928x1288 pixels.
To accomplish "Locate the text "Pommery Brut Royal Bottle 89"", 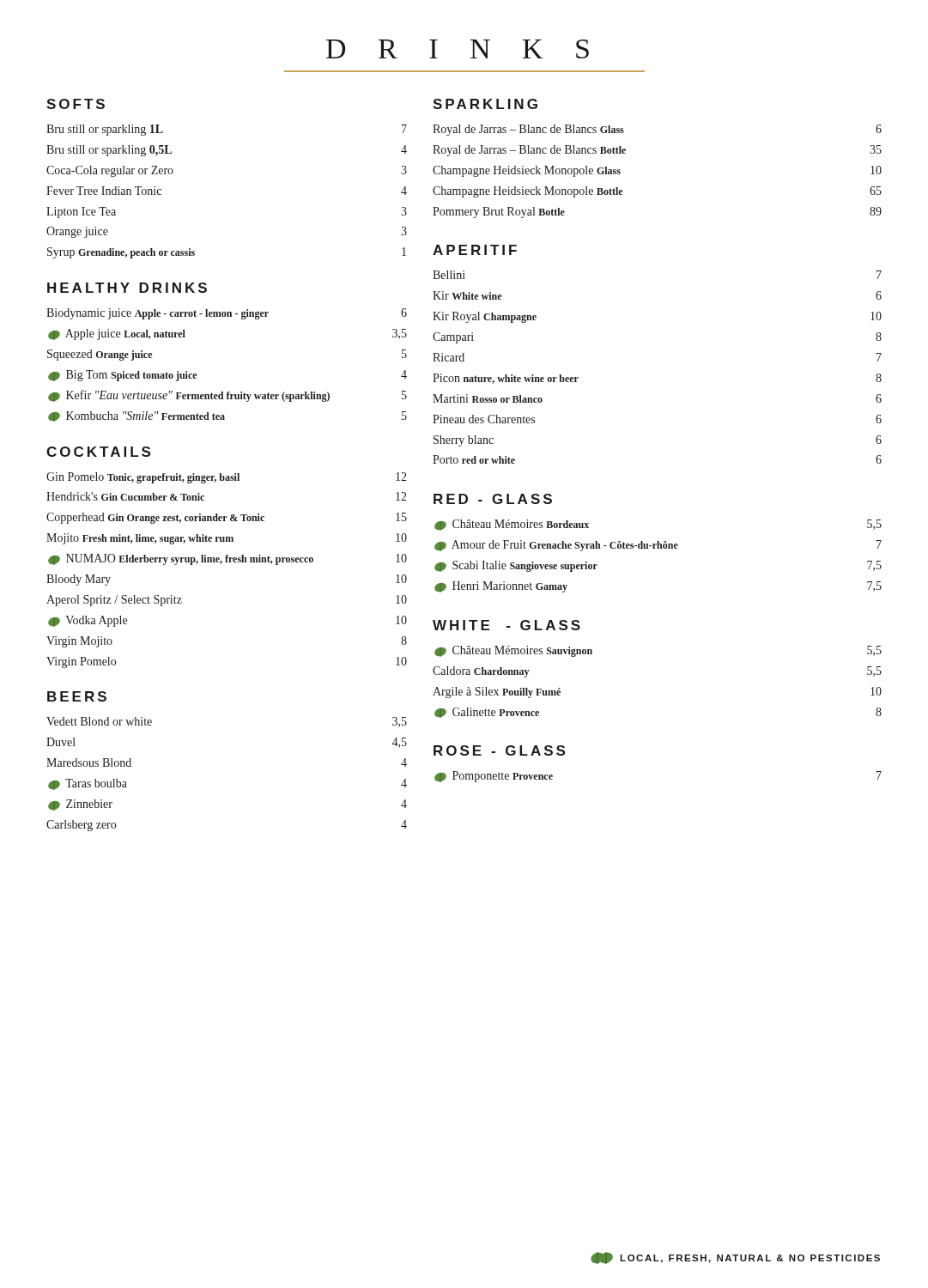I will click(496, 213).
